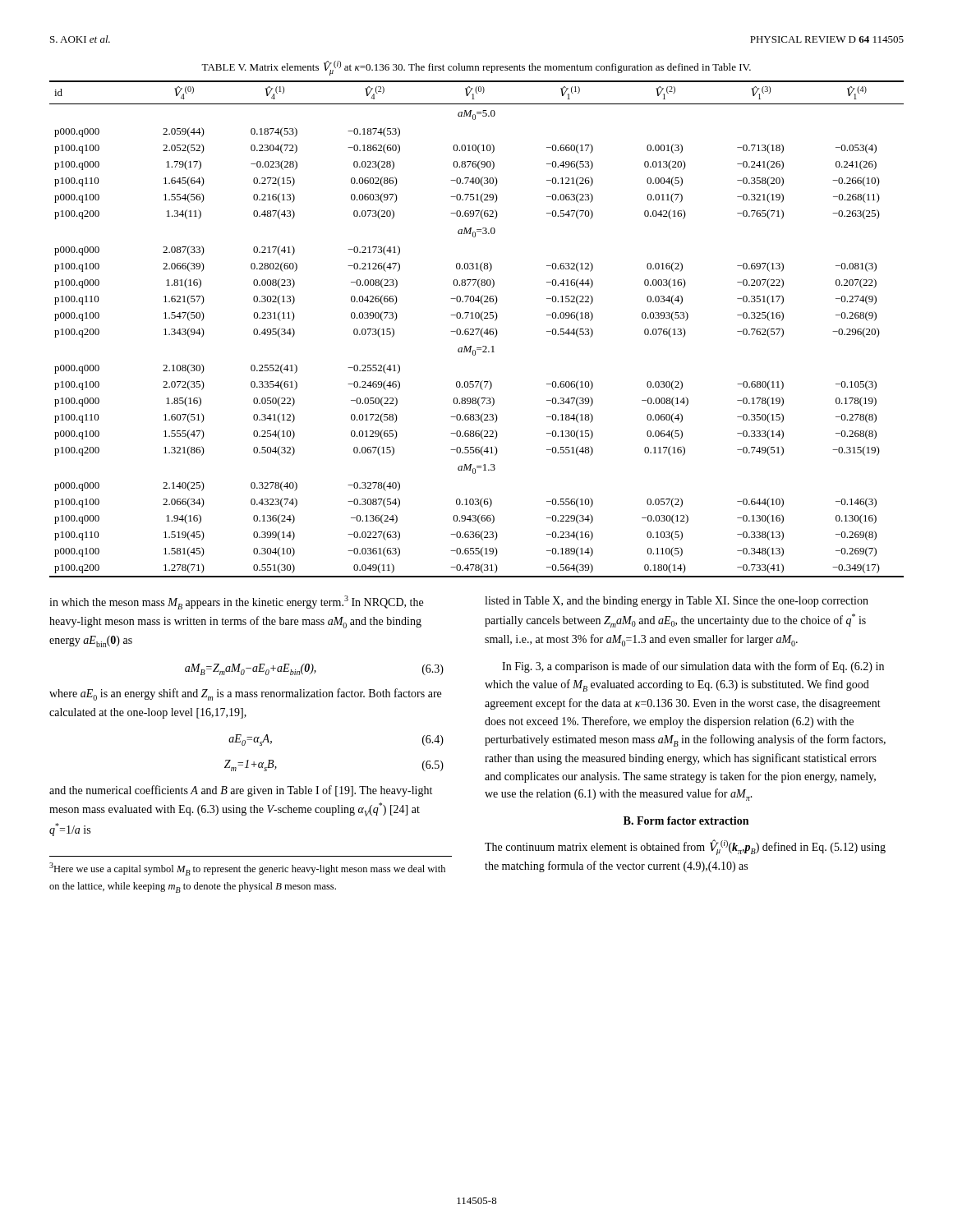953x1232 pixels.
Task: Find the table that mentions "aM 0 =3.0"
Action: 476,329
